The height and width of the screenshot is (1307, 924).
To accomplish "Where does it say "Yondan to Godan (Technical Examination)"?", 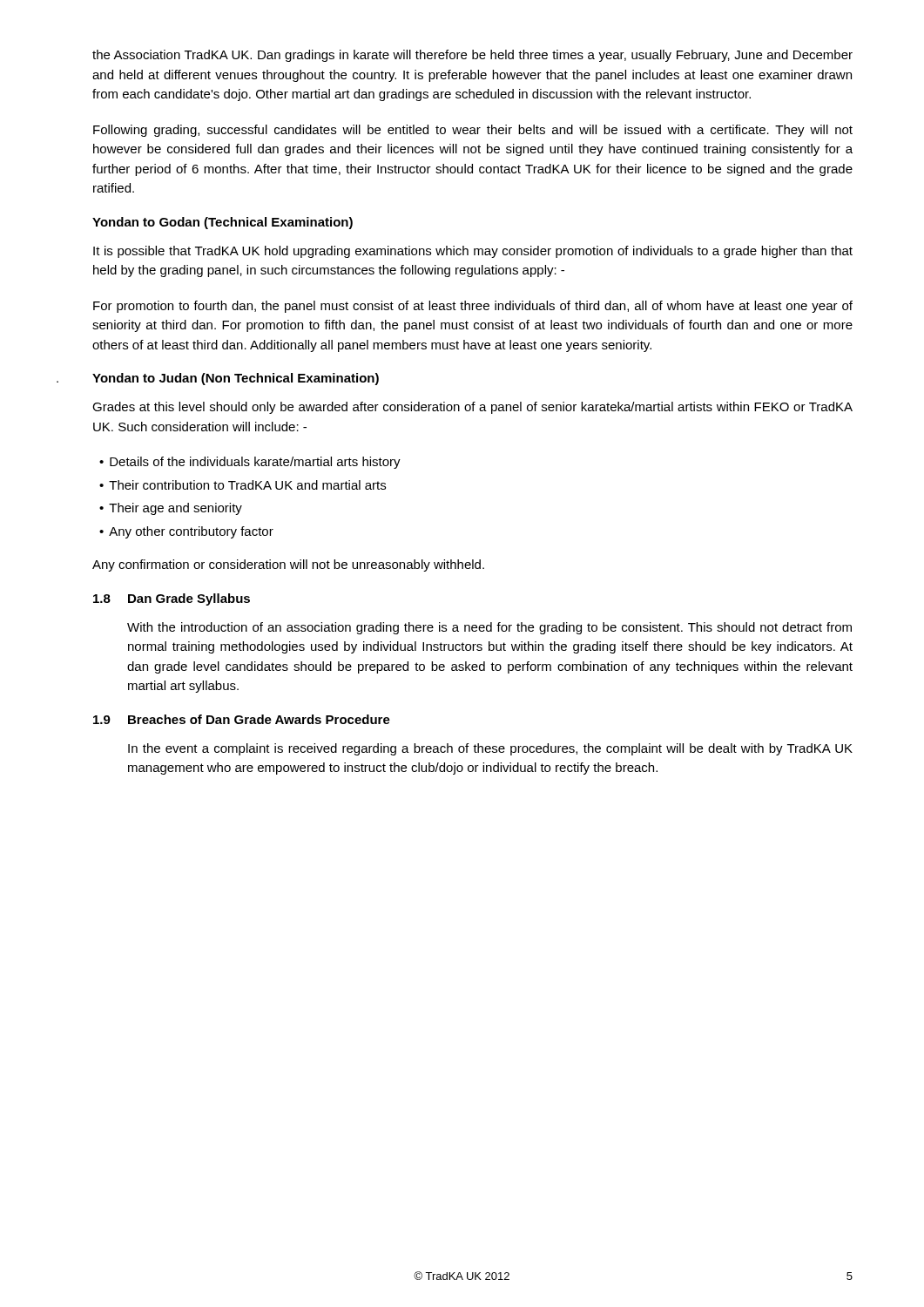I will pos(223,221).
